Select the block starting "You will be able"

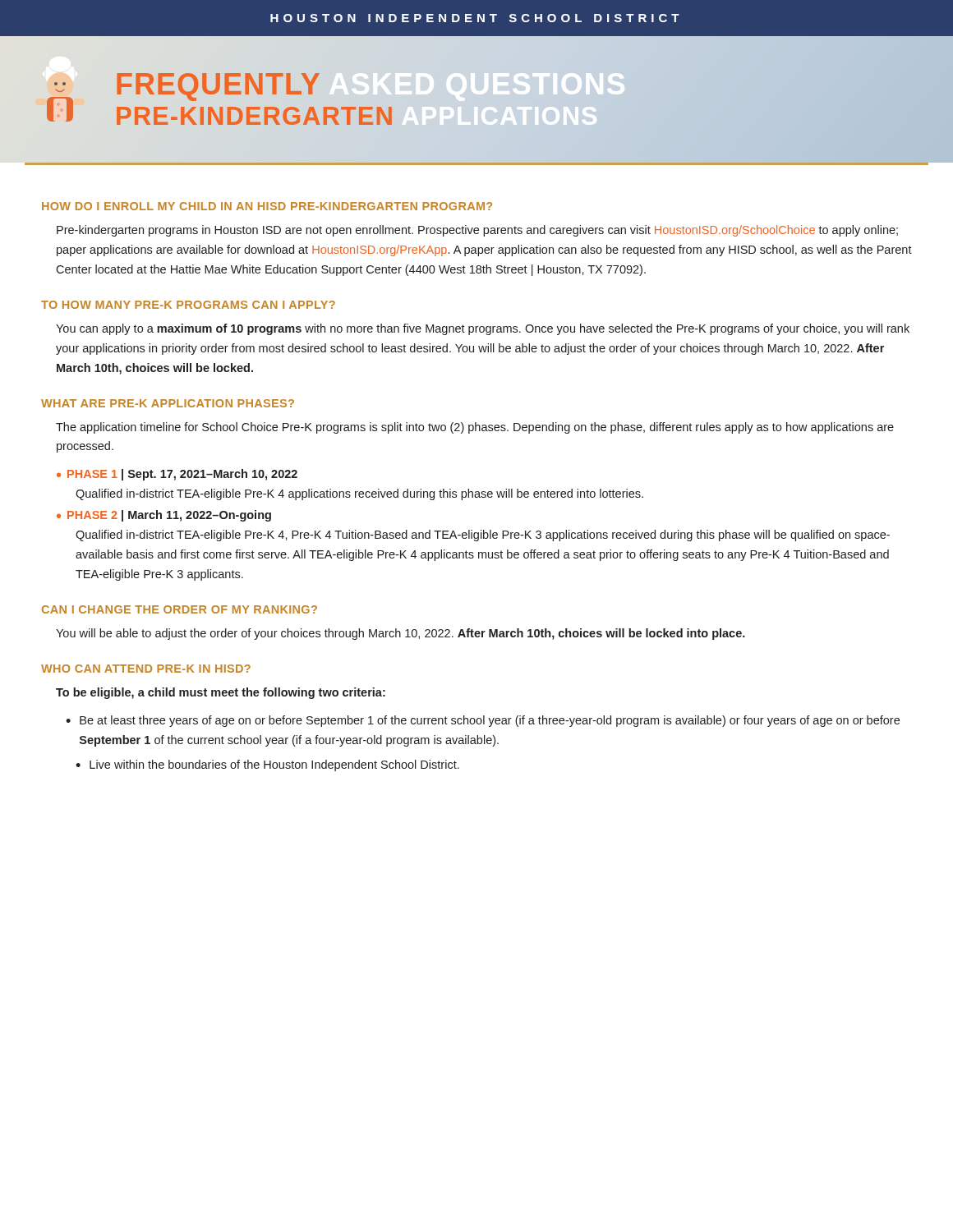pos(401,633)
